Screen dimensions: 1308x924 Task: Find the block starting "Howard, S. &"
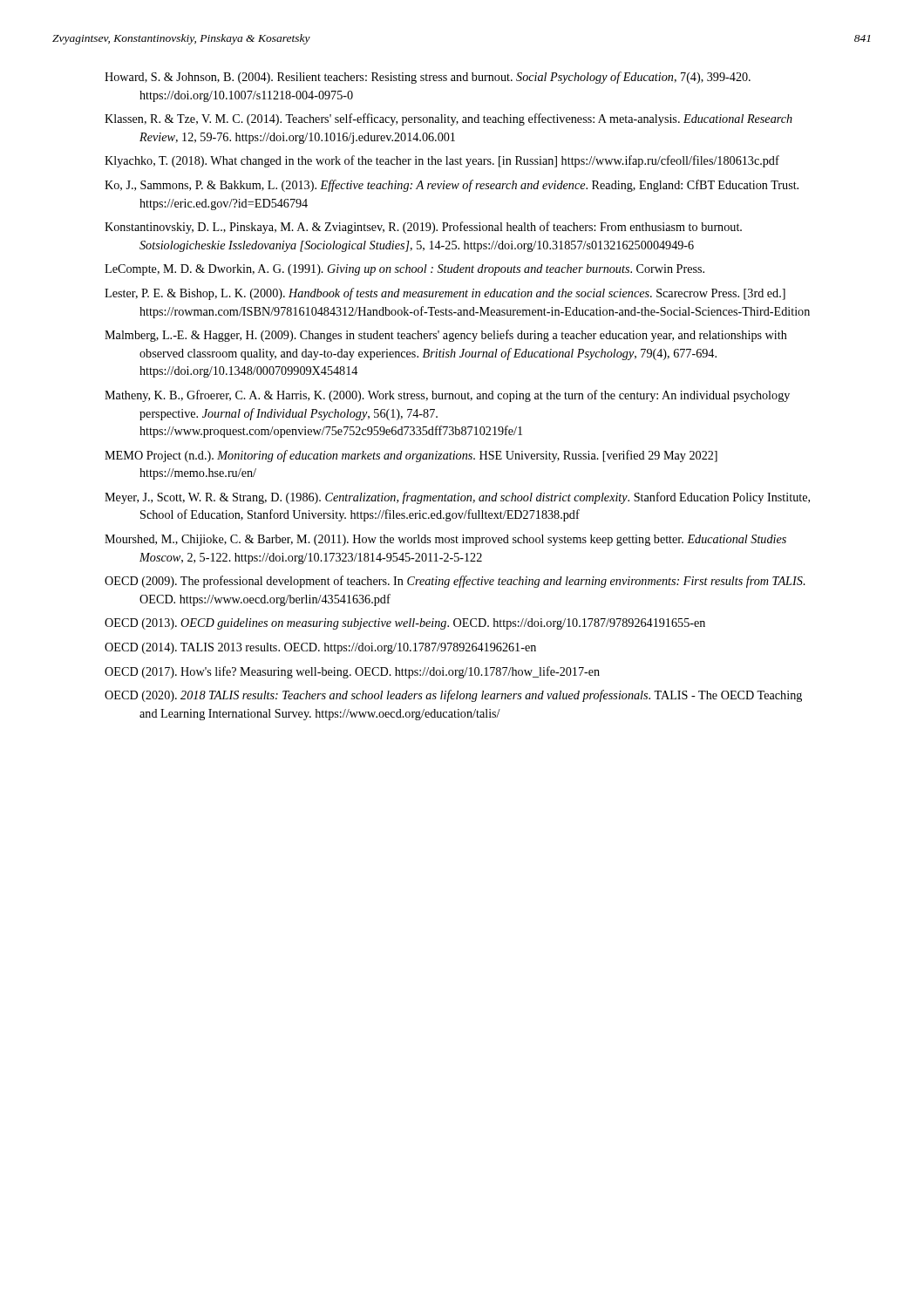[x=428, y=86]
